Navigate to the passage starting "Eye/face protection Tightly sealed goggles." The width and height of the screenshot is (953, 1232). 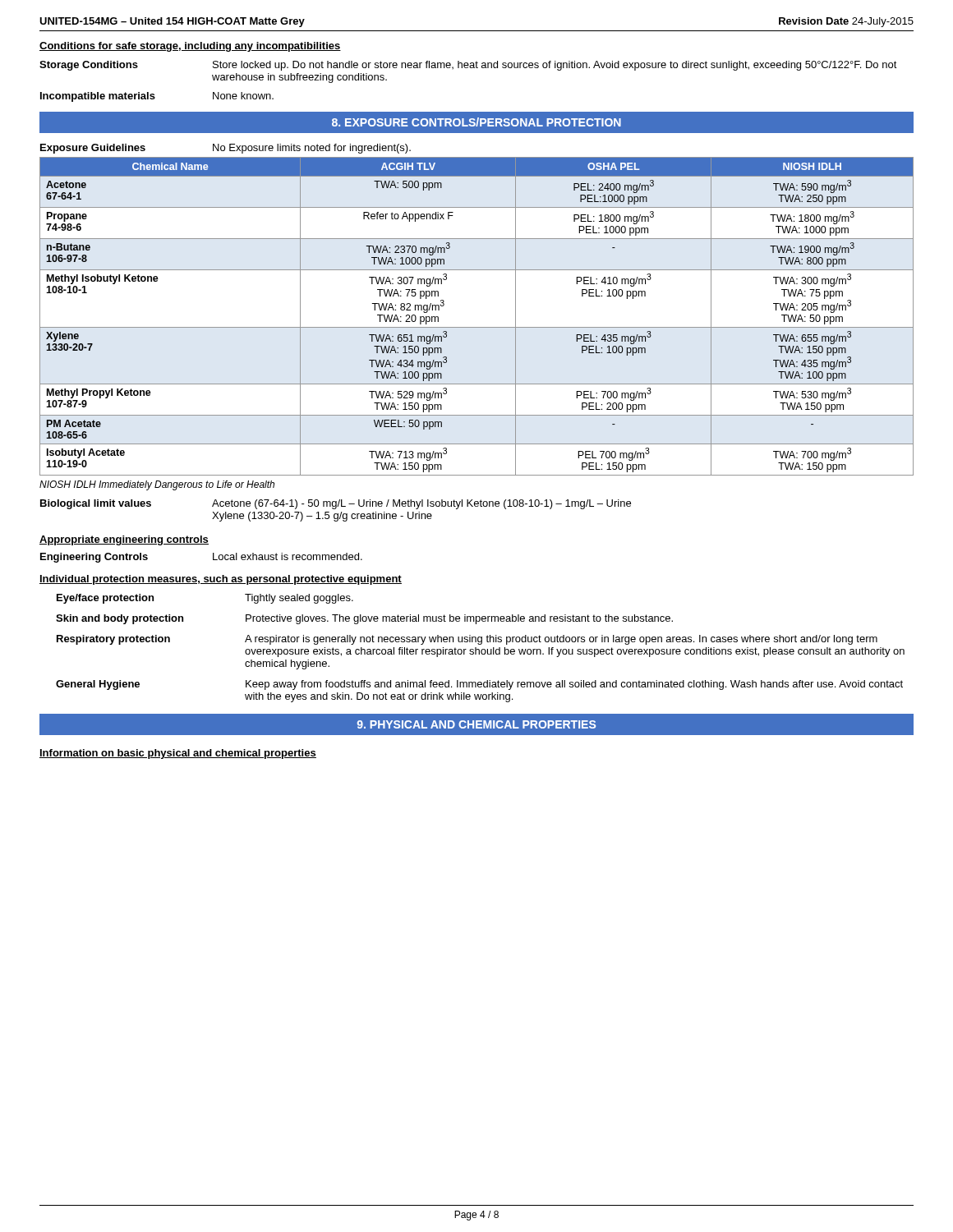click(106, 598)
